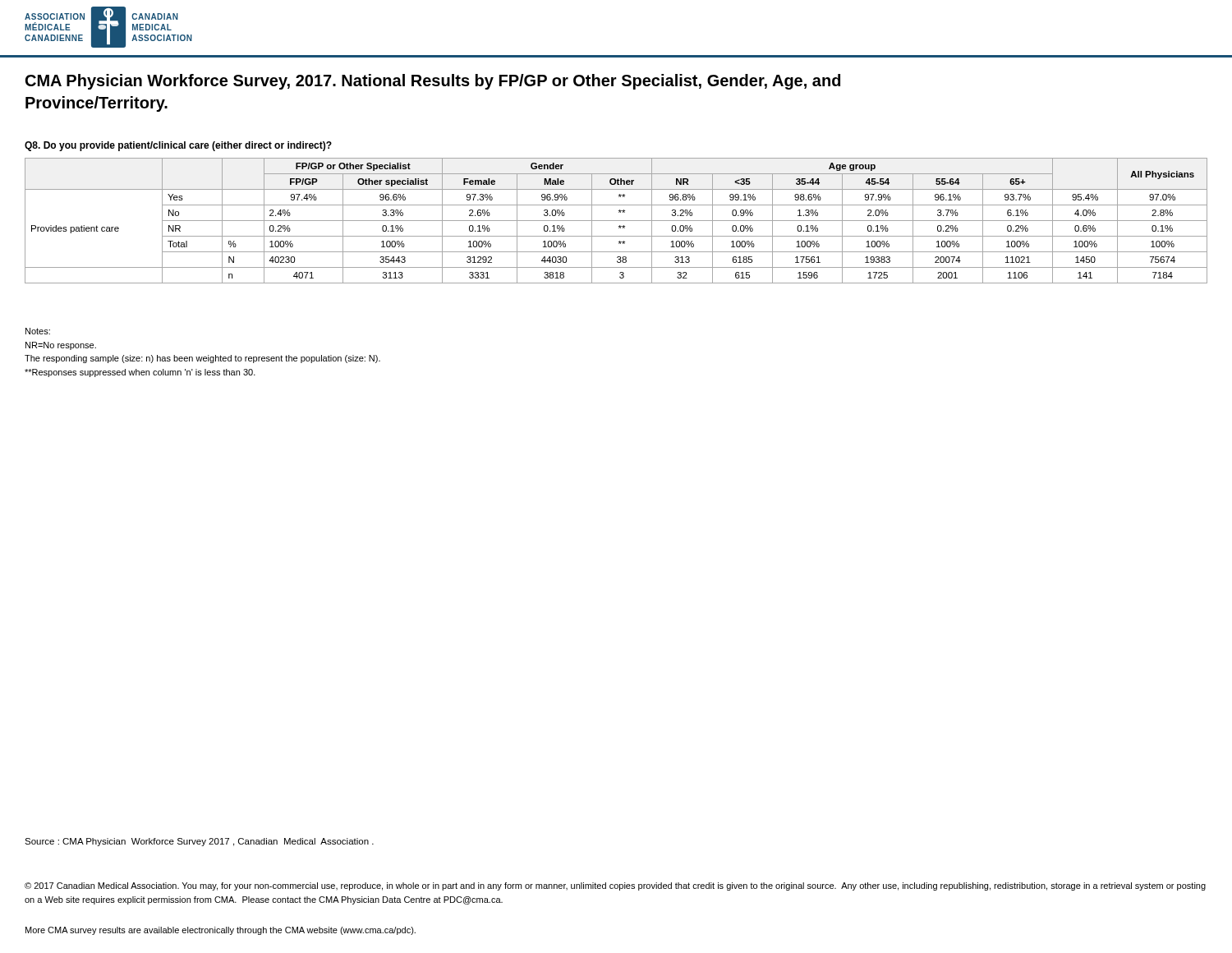The height and width of the screenshot is (953, 1232).
Task: Locate the table with the text "Age group"
Action: pos(616,221)
